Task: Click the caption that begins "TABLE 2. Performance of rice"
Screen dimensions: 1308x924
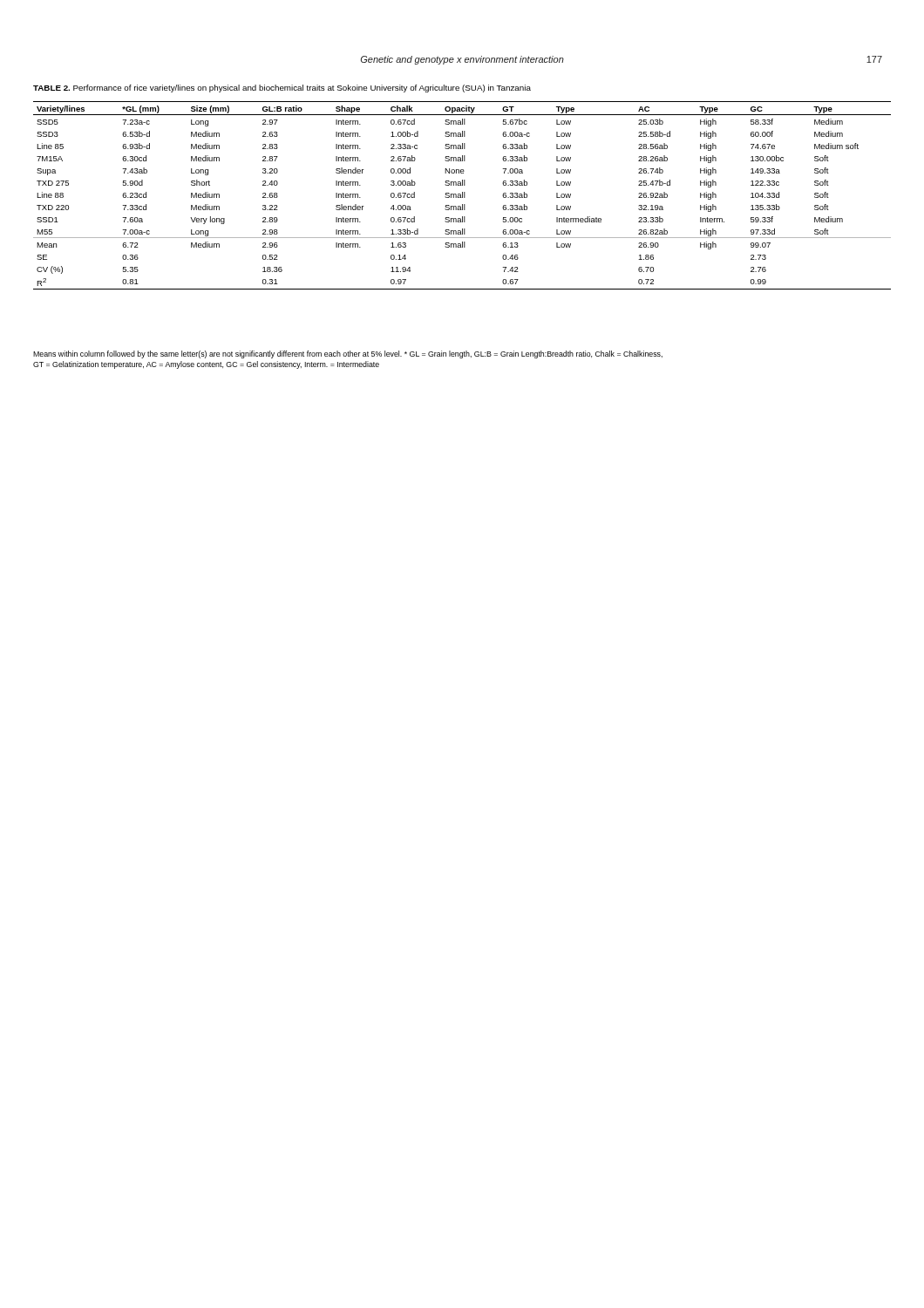Action: point(282,88)
